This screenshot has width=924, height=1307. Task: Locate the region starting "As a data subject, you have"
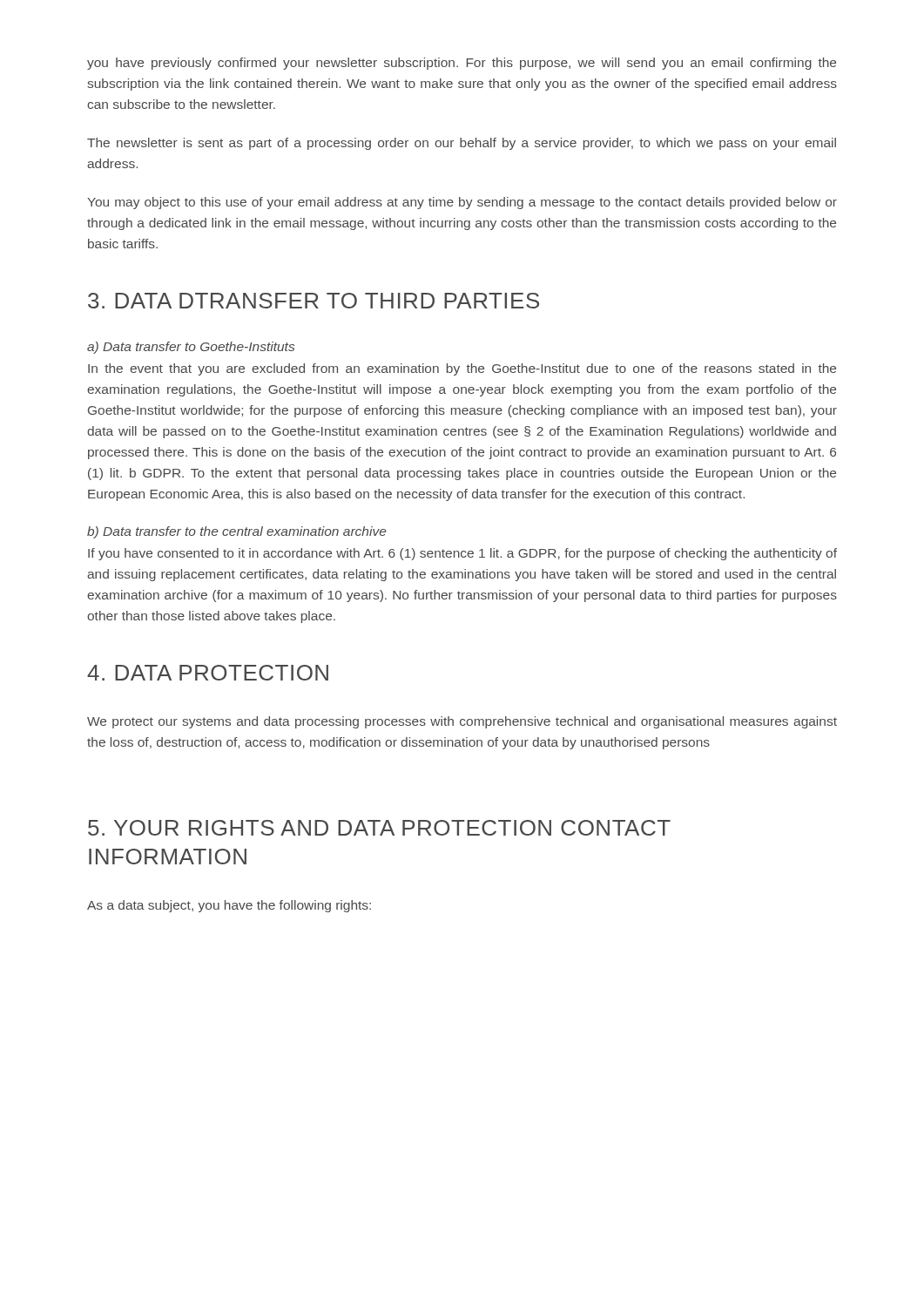tap(230, 905)
